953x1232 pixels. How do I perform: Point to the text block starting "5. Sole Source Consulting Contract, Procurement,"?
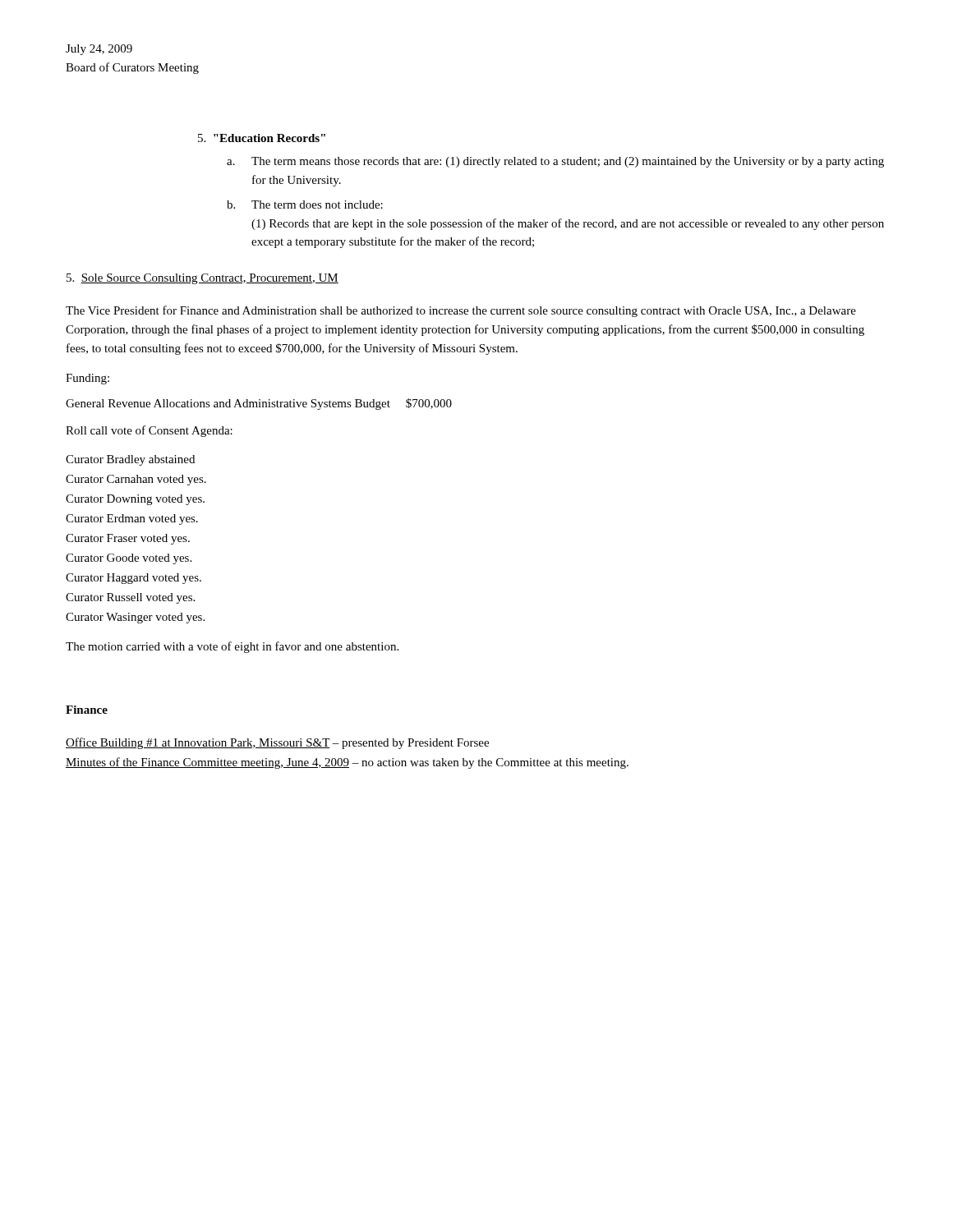coord(202,277)
